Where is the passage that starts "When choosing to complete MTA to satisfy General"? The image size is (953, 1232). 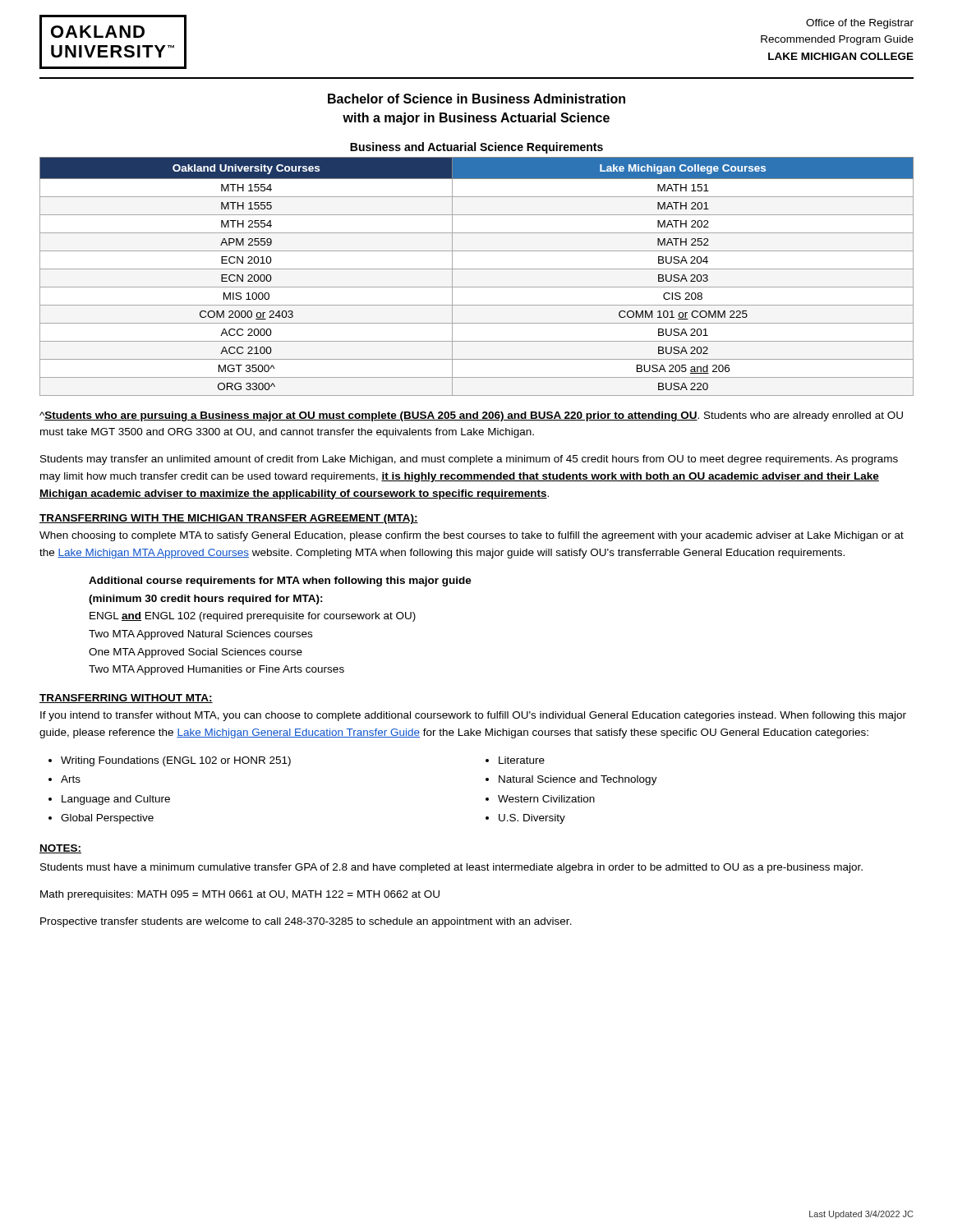[471, 544]
